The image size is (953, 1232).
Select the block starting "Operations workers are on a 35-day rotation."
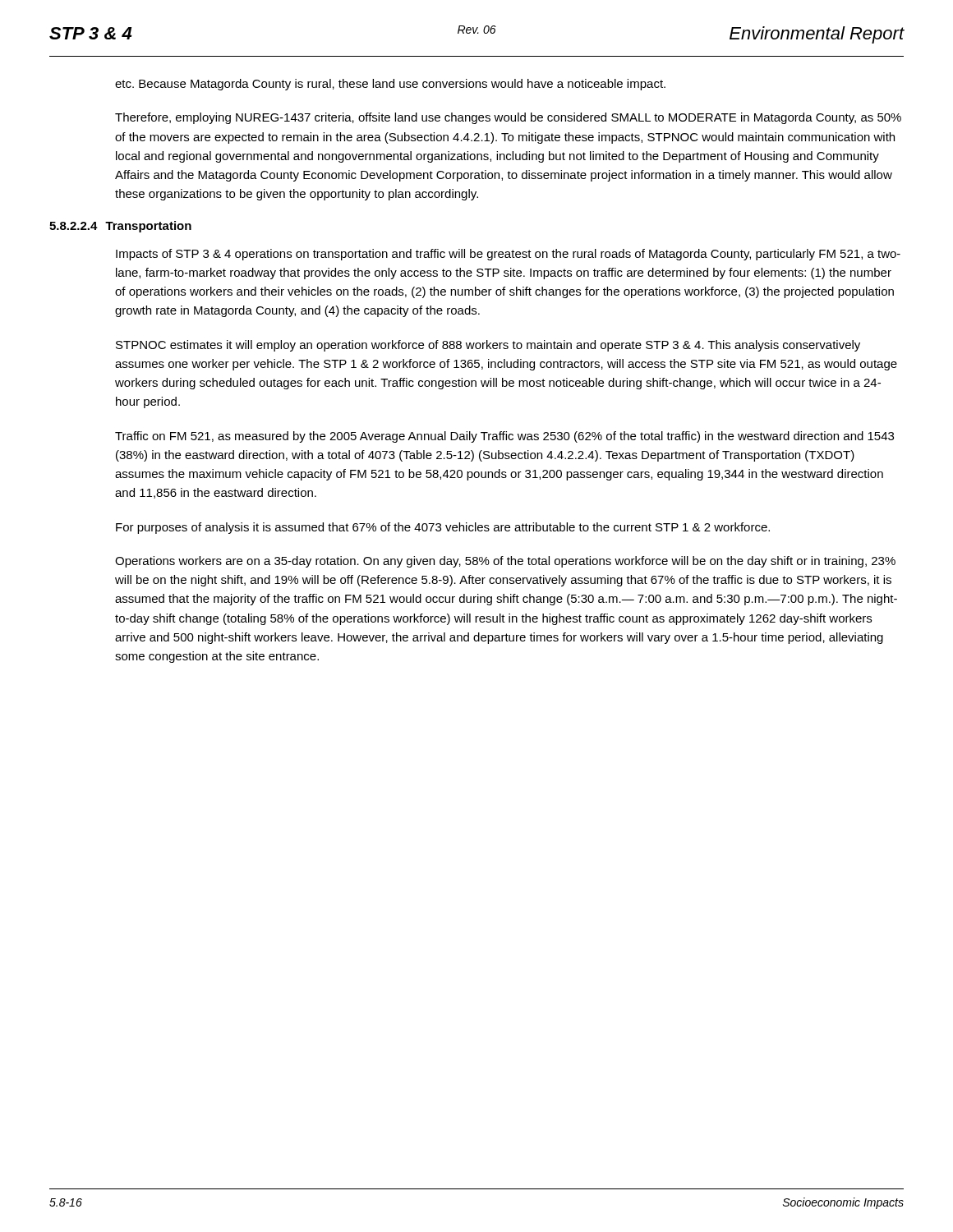tap(506, 608)
